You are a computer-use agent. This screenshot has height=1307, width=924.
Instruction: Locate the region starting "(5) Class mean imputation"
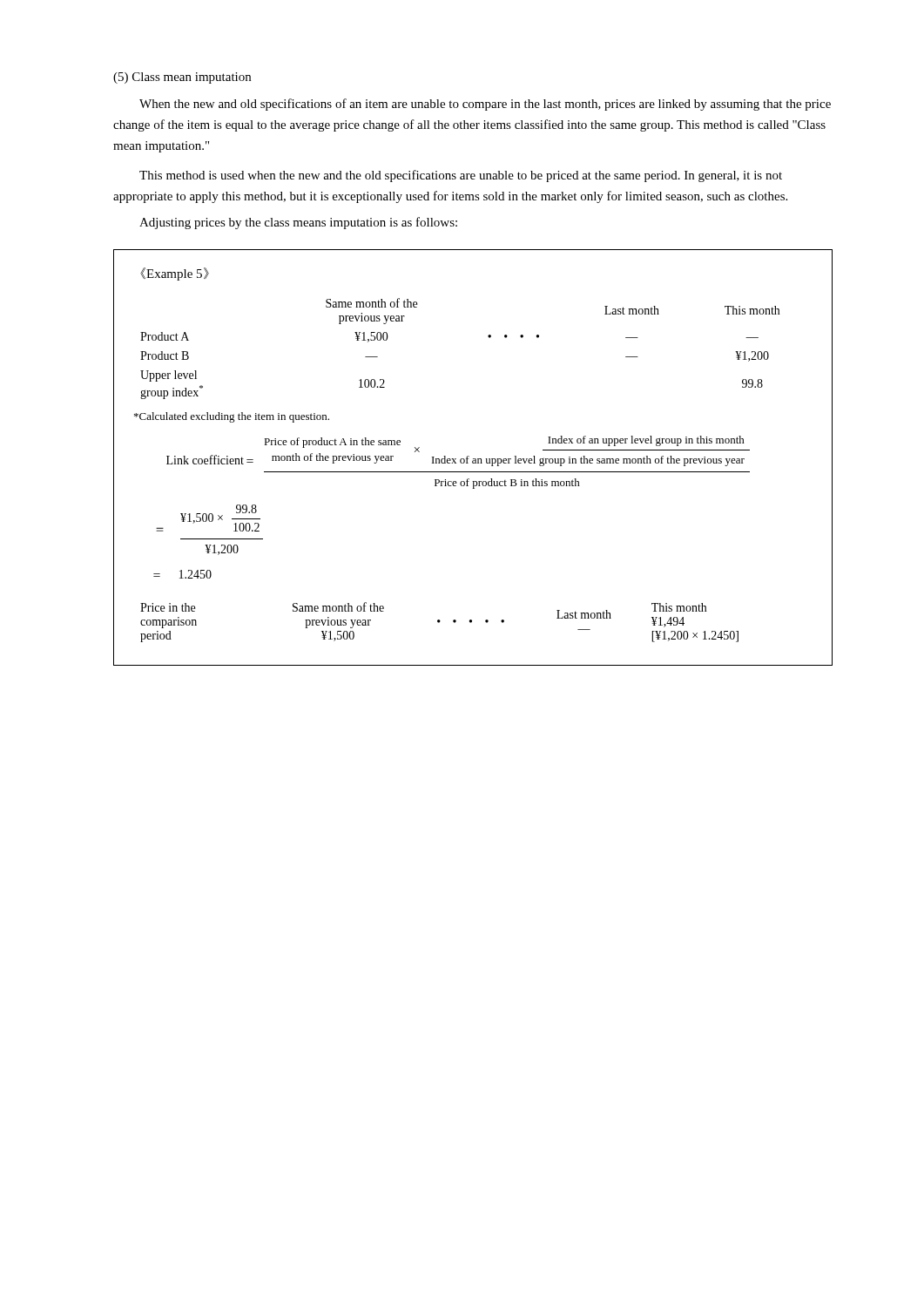[182, 77]
